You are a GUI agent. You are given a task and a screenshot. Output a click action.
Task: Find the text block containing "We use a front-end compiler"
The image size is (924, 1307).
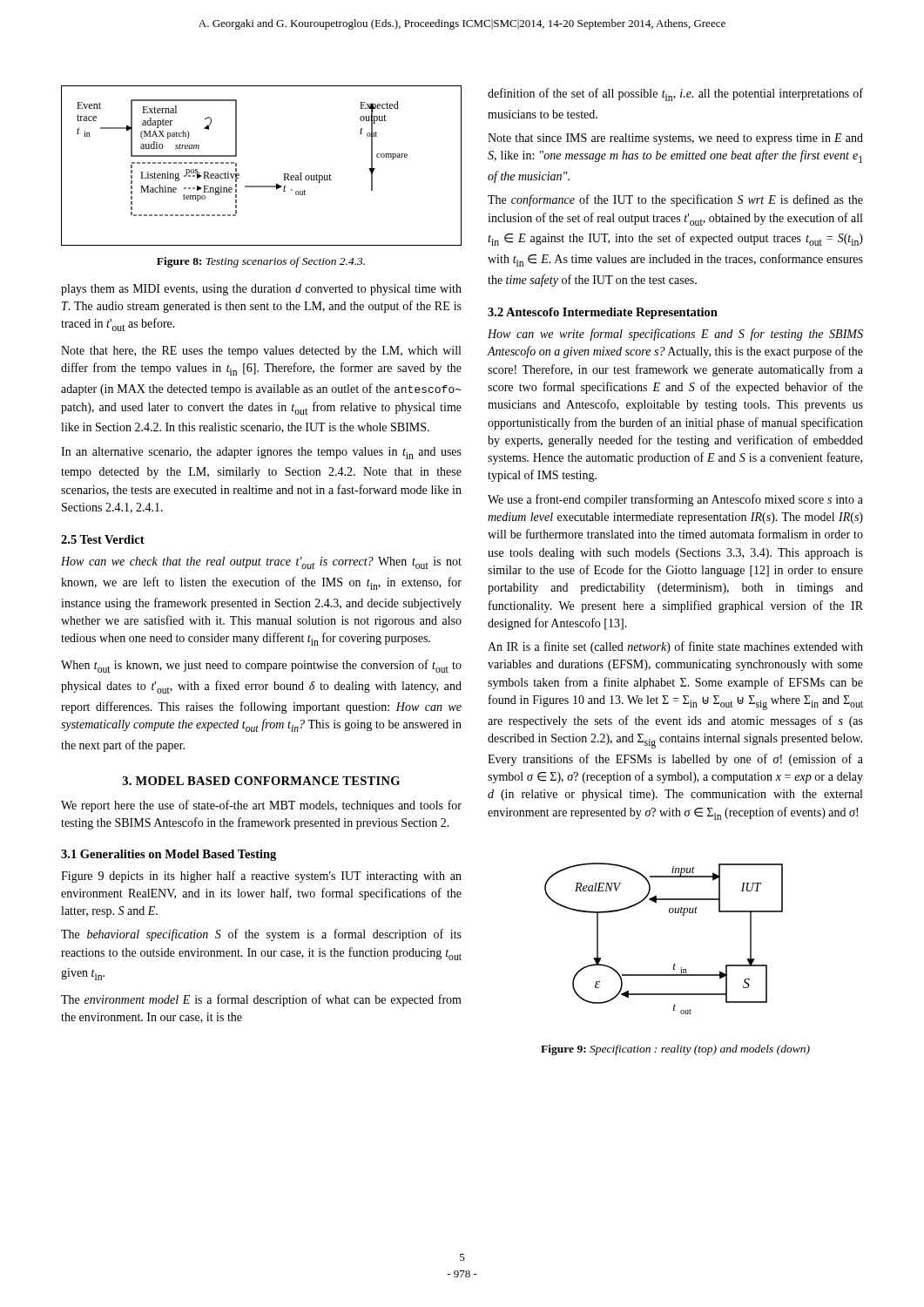675,561
